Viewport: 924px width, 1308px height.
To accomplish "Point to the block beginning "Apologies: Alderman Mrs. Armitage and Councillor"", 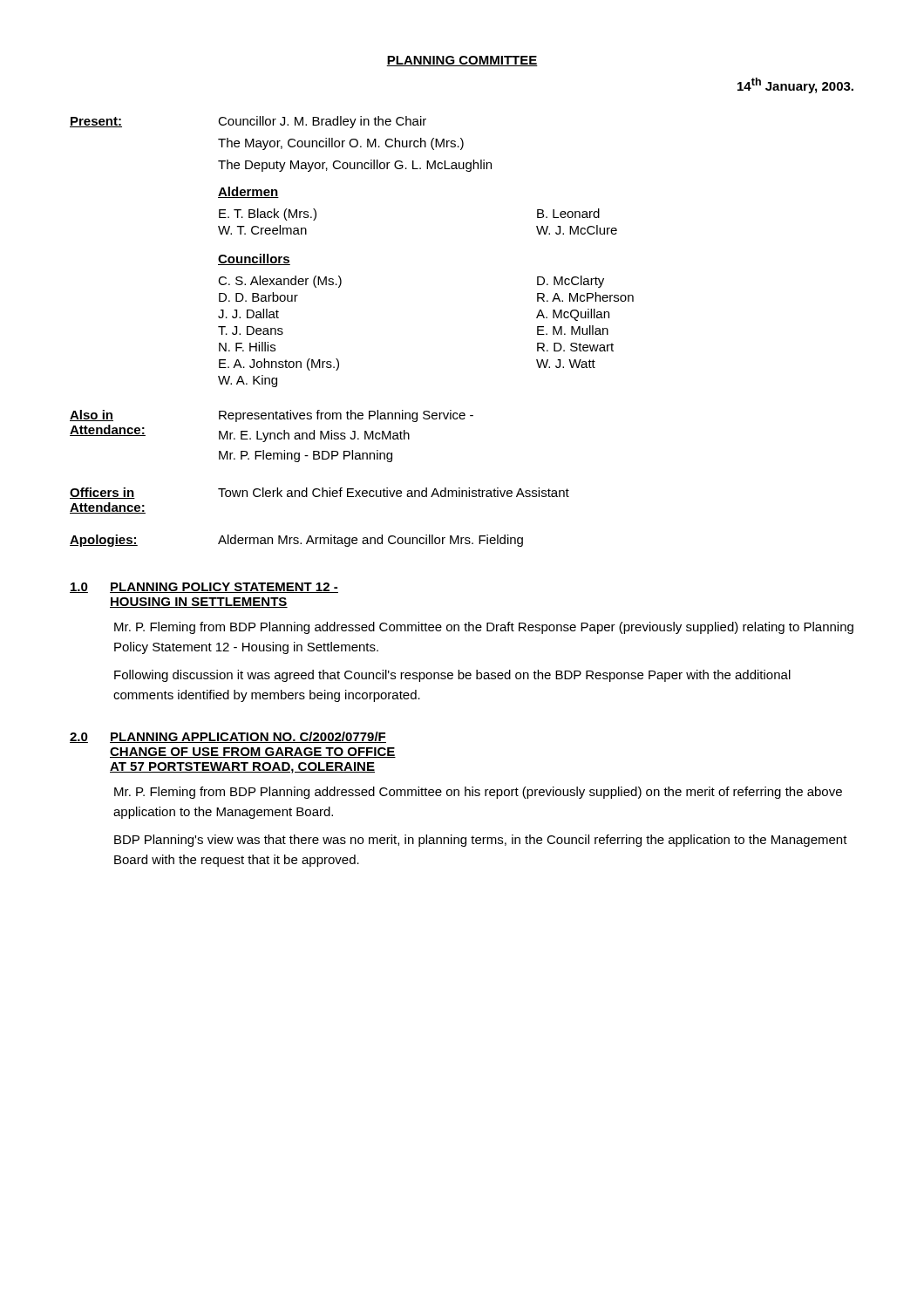I will pyautogui.click(x=462, y=542).
